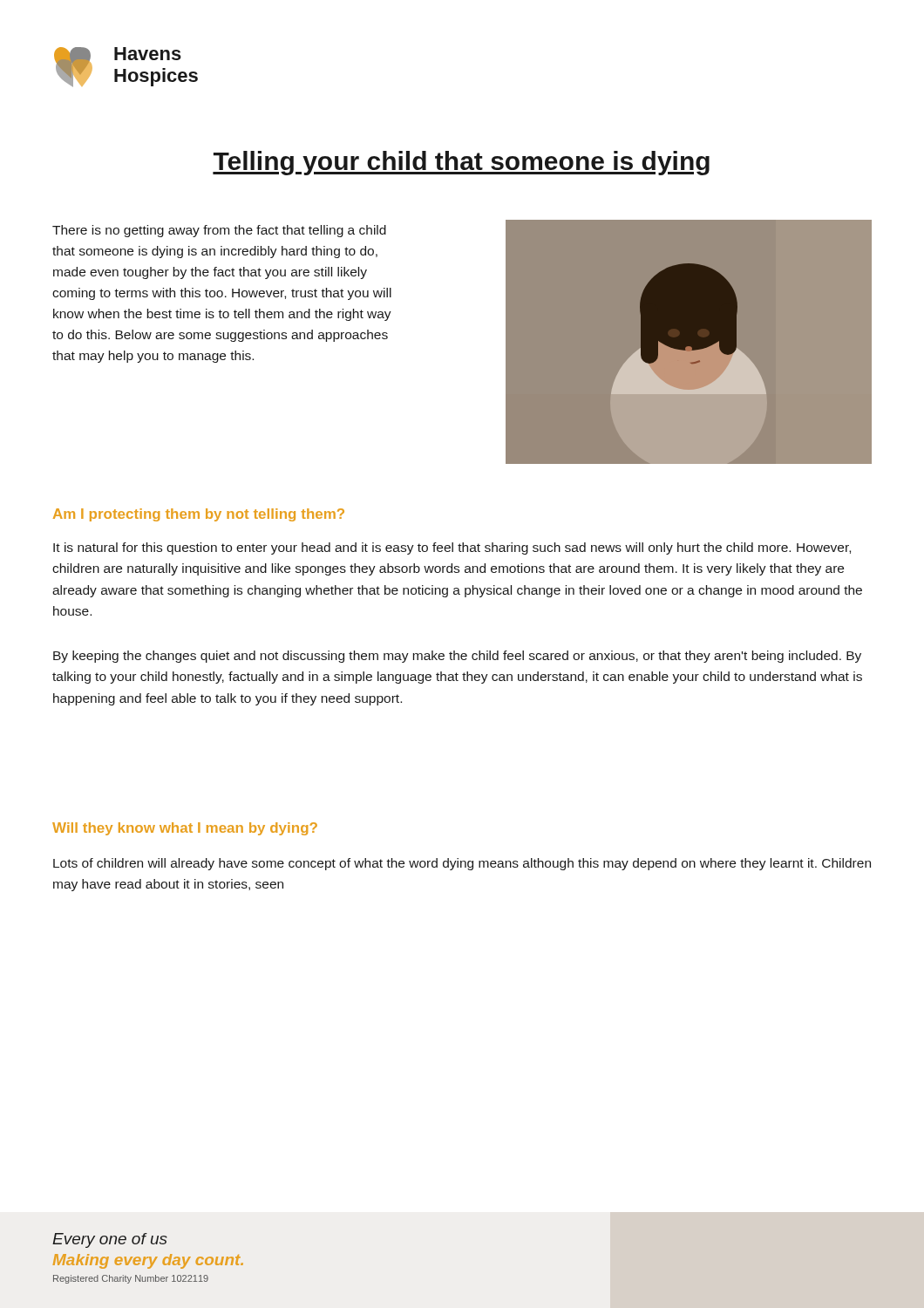Click on the passage starting "Lots of children will already have some"
924x1308 pixels.
click(462, 874)
